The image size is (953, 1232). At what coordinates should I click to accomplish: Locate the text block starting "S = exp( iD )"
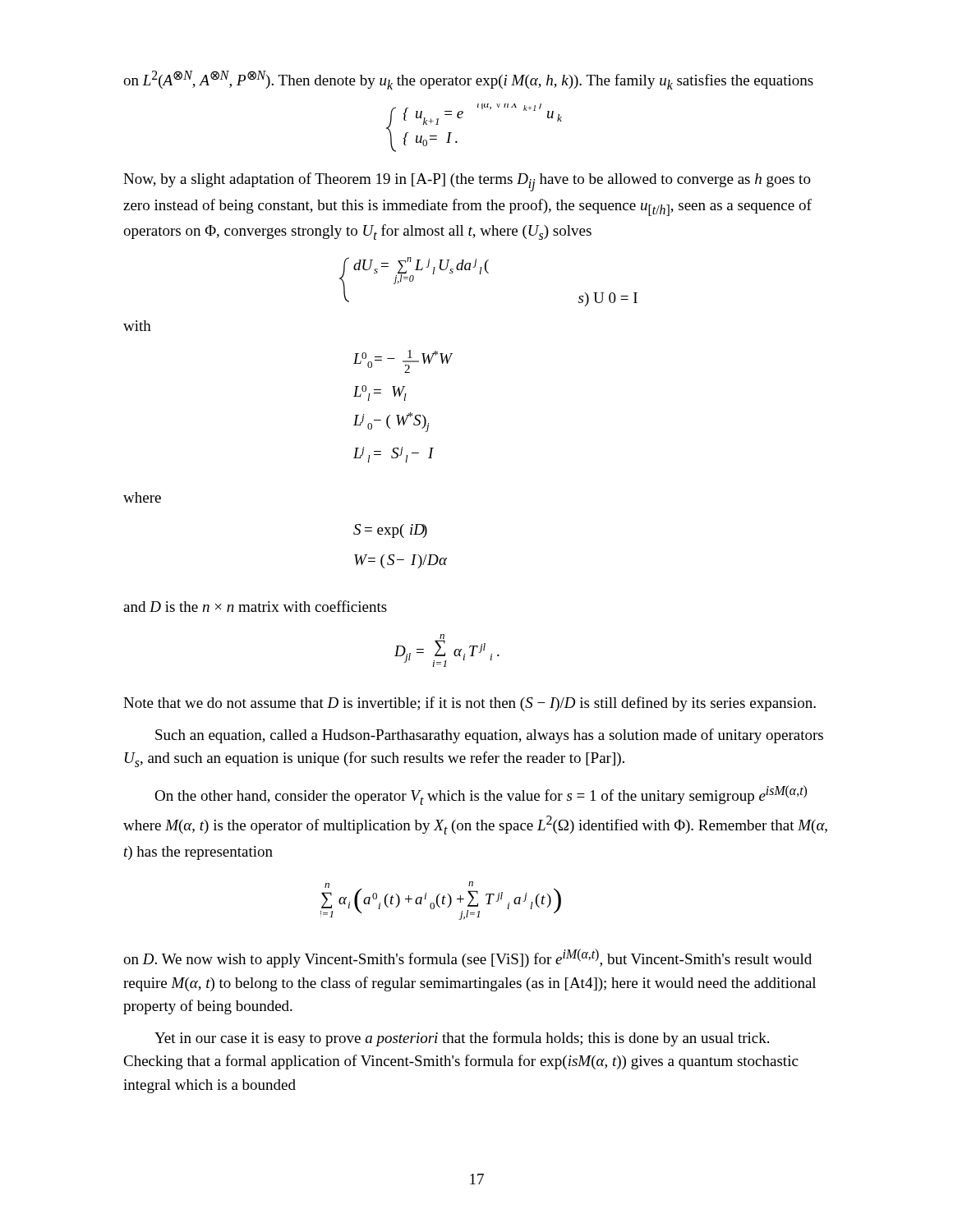(x=448, y=547)
